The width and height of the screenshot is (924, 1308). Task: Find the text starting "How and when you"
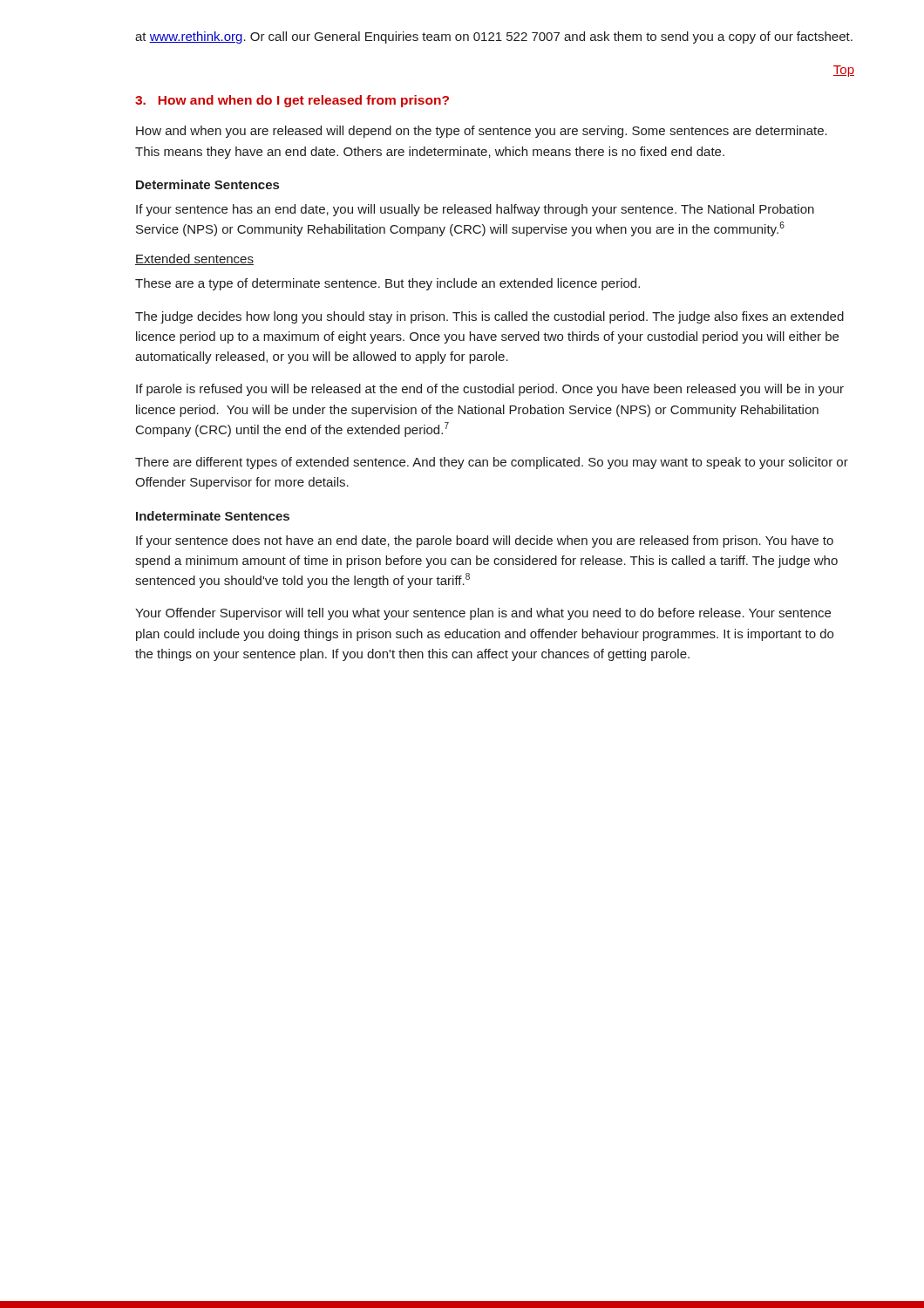(x=481, y=141)
